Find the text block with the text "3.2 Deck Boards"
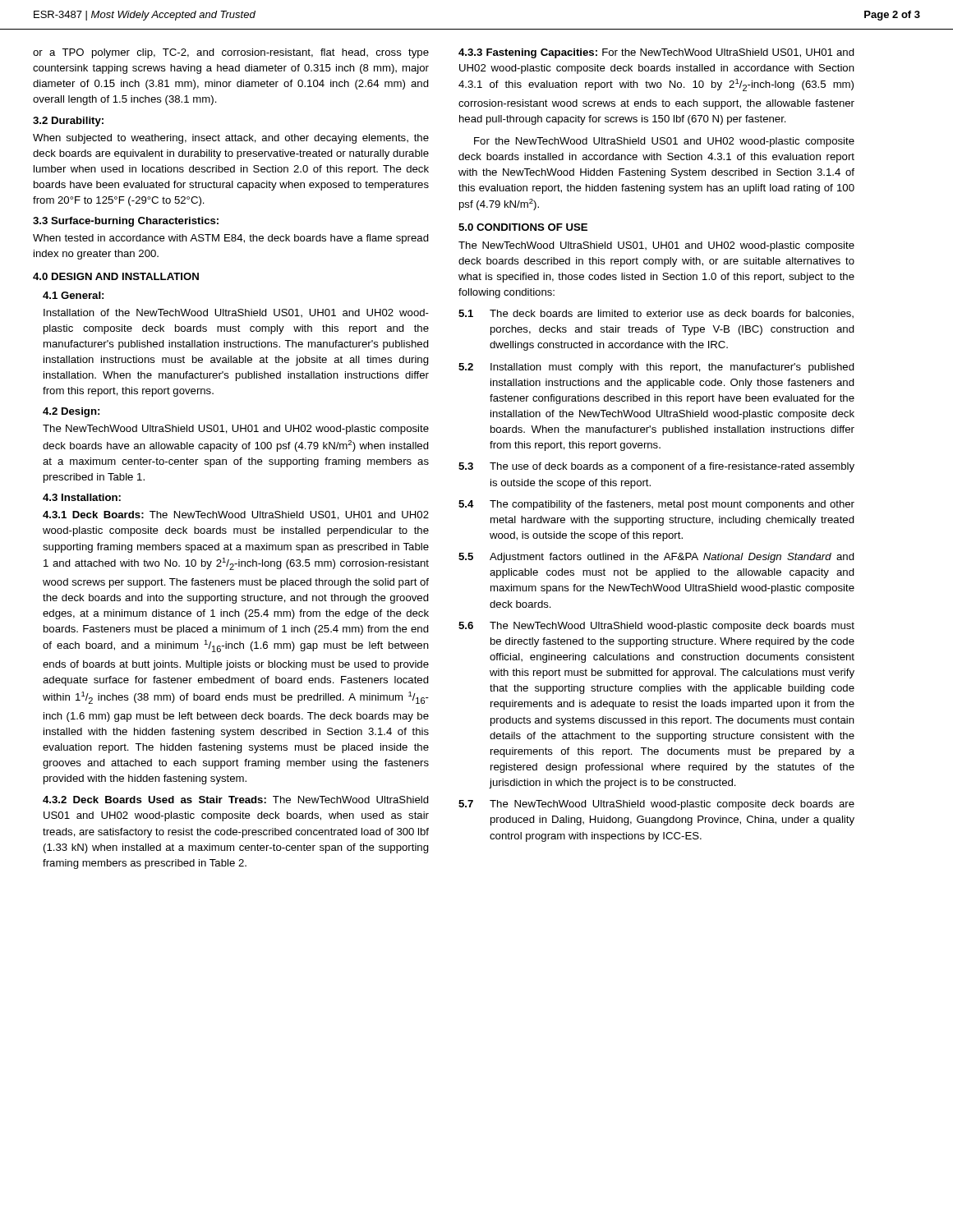 pos(236,831)
